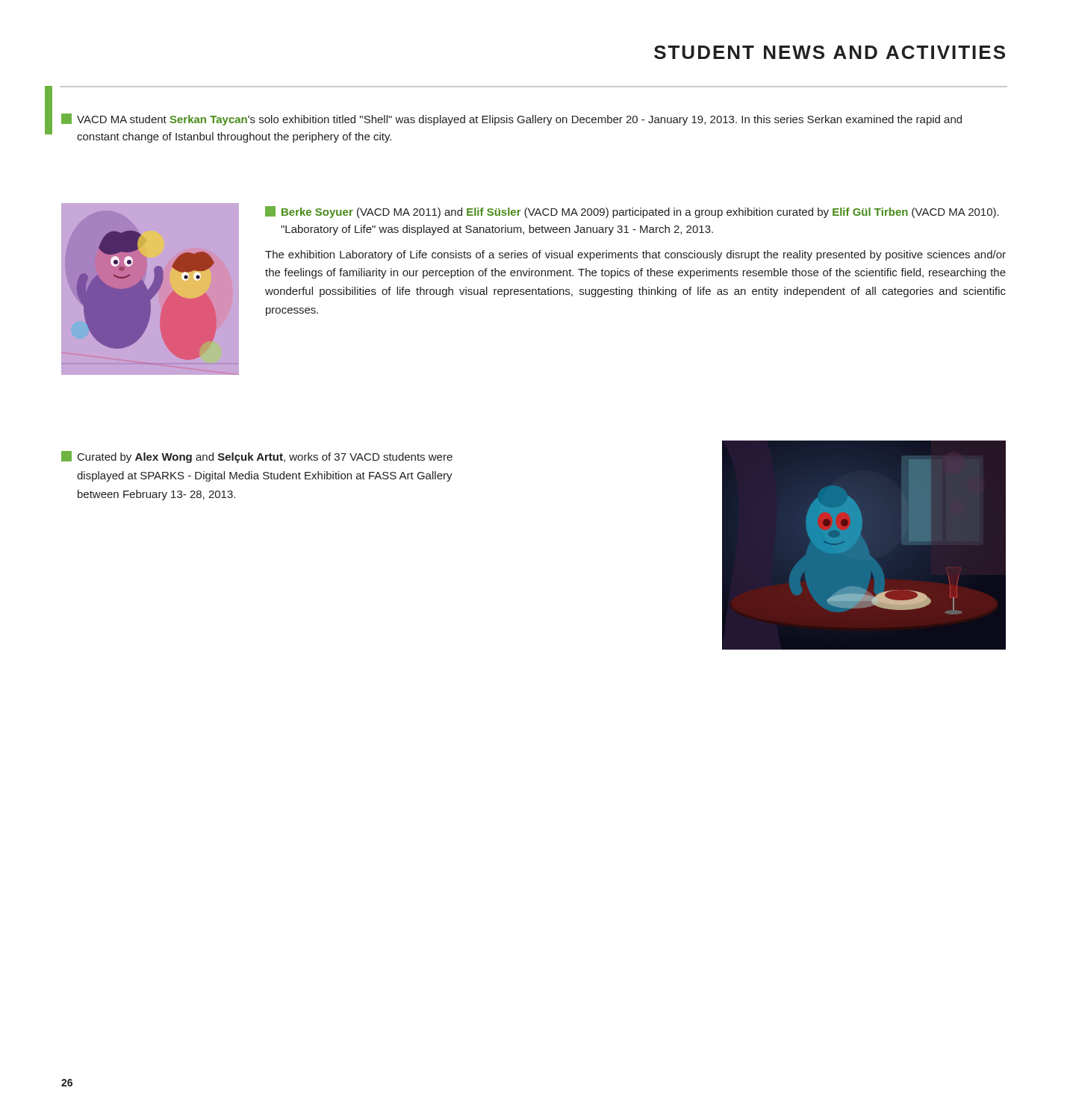Click on the region starting "Berke Soyuer (VACD MA 2011) and Elif Süsler"
The image size is (1067, 1120).
pos(635,261)
